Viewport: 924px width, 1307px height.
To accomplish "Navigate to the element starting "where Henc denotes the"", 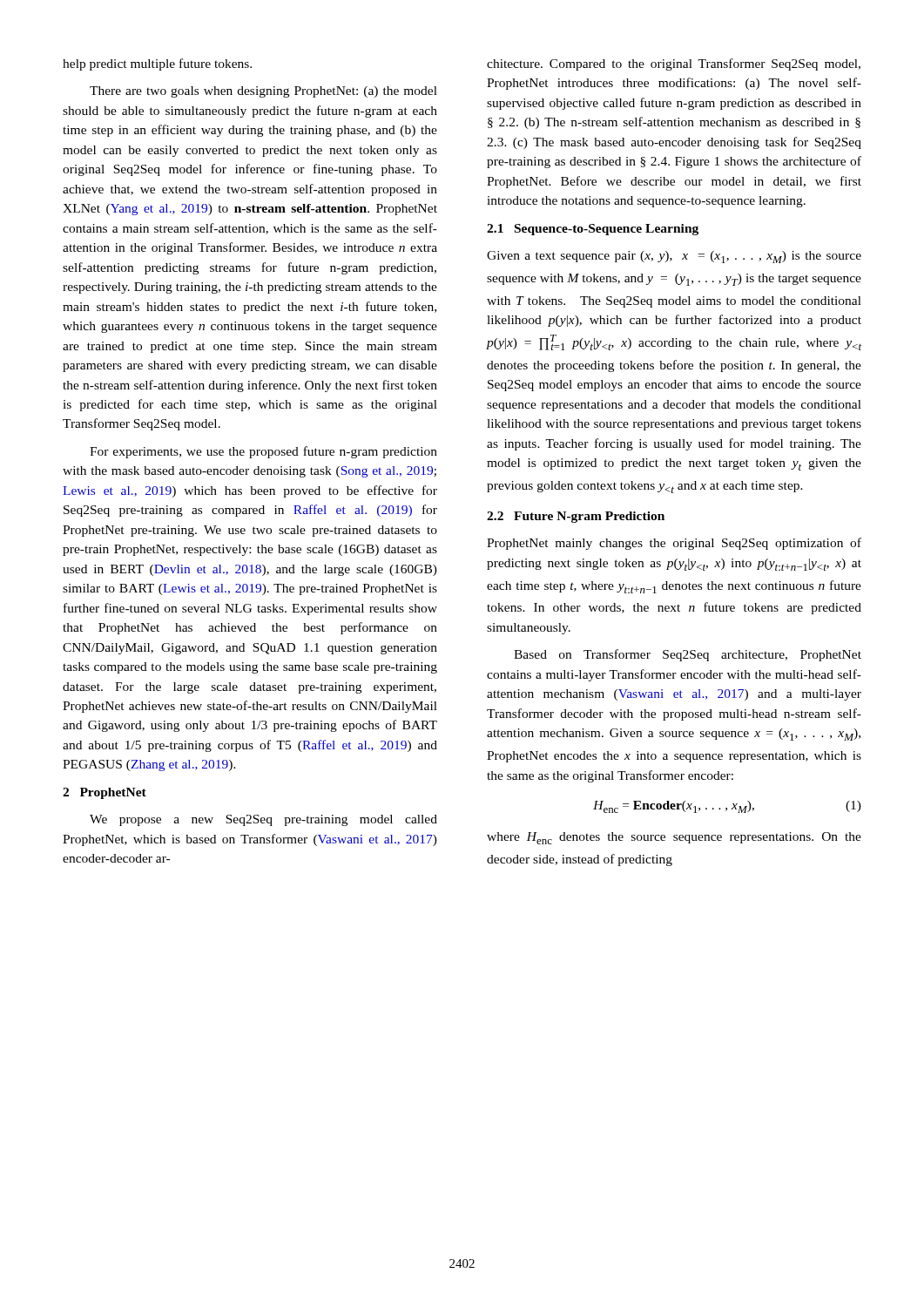I will 674,848.
